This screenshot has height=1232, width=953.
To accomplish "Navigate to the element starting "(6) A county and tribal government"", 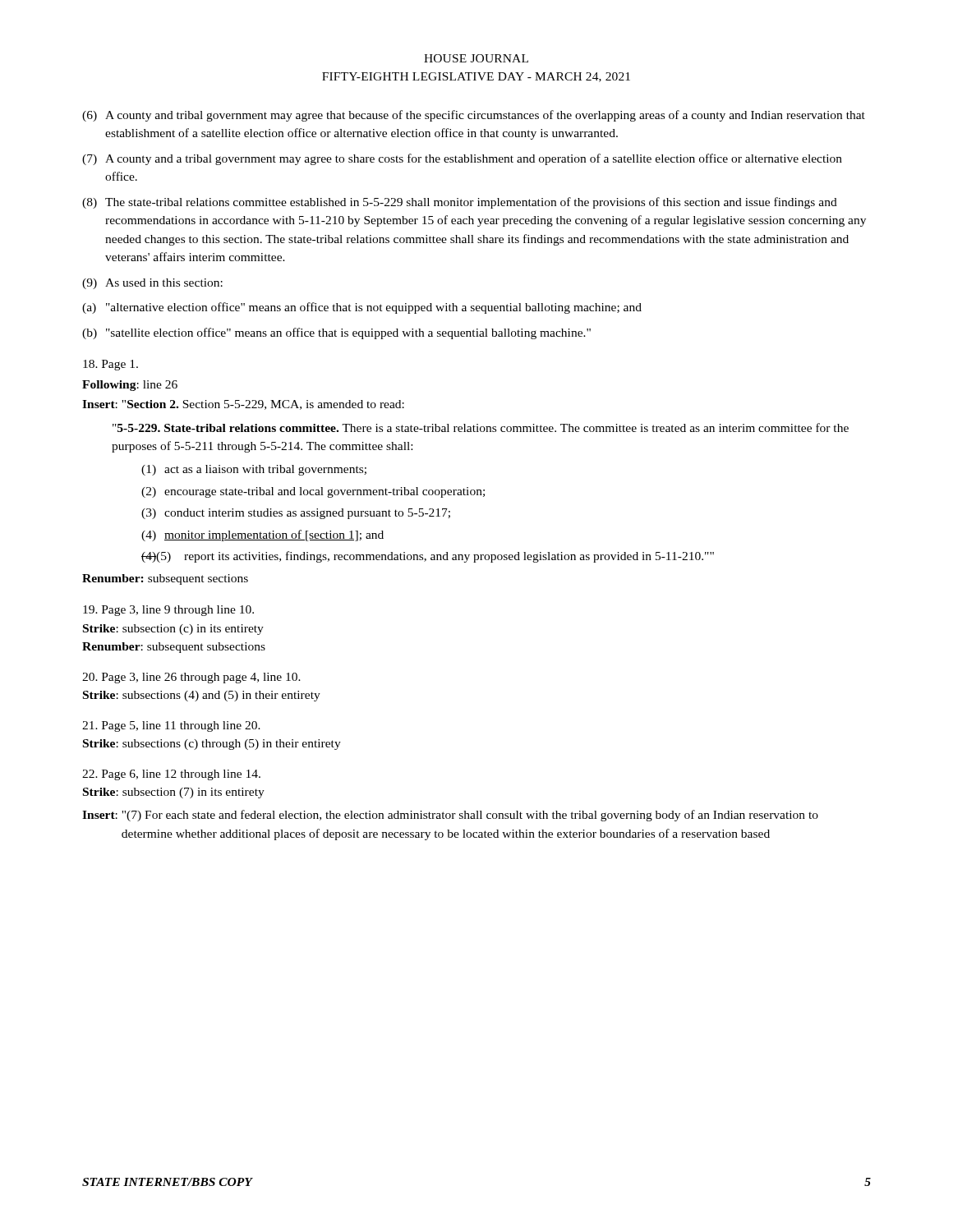I will coord(476,124).
